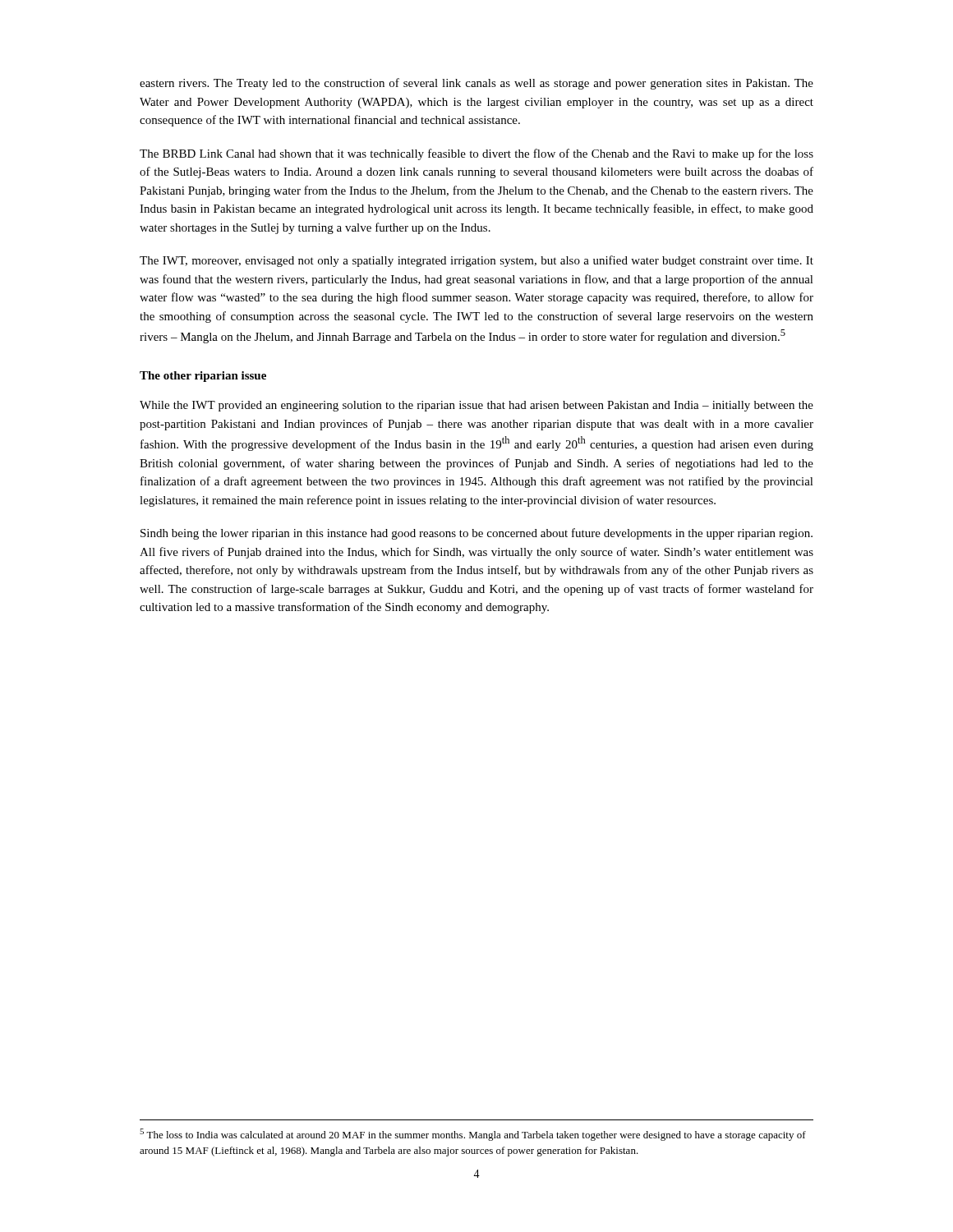Image resolution: width=953 pixels, height=1232 pixels.
Task: Find the section header
Action: tap(203, 375)
